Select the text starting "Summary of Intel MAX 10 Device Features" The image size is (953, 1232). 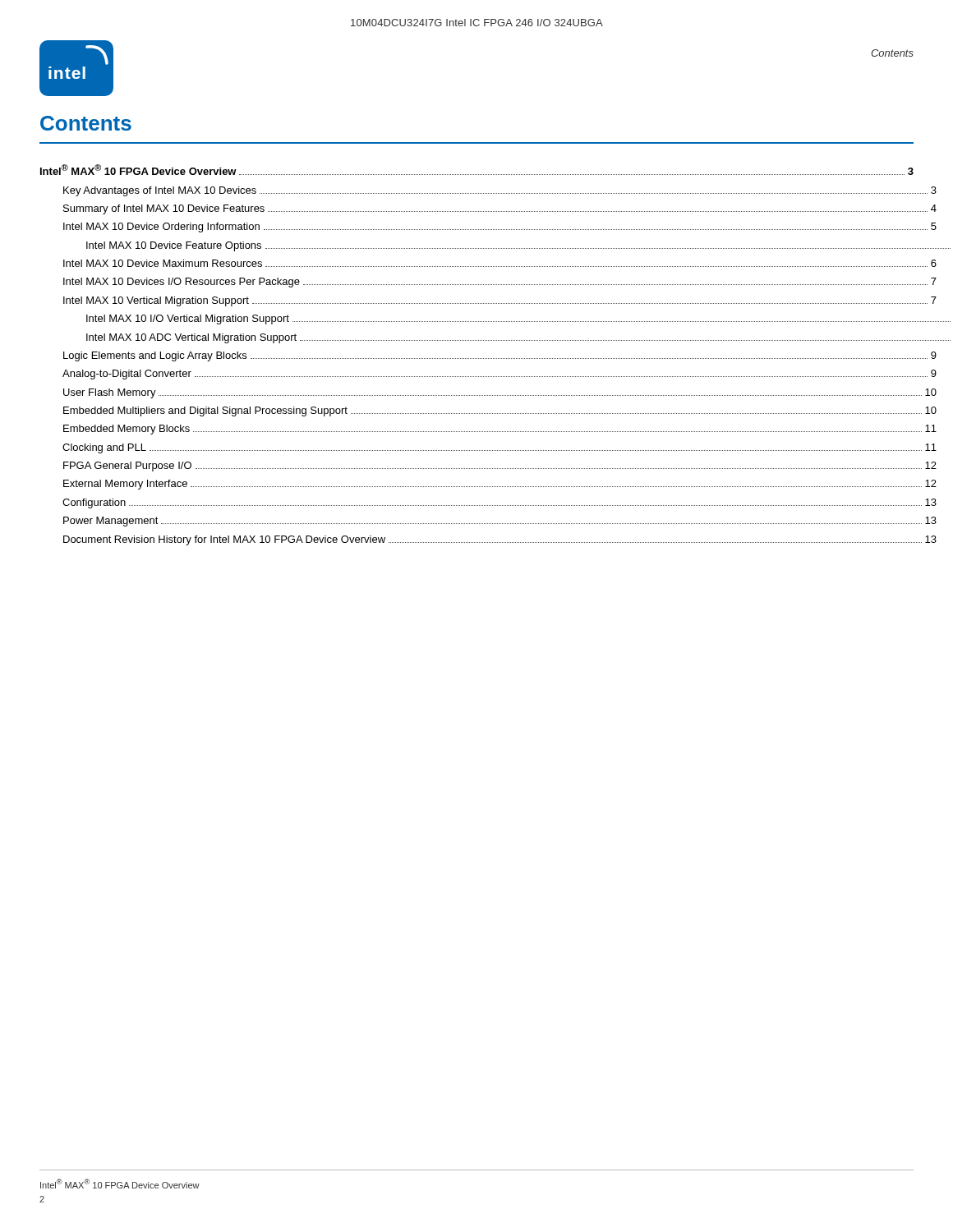[x=500, y=209]
